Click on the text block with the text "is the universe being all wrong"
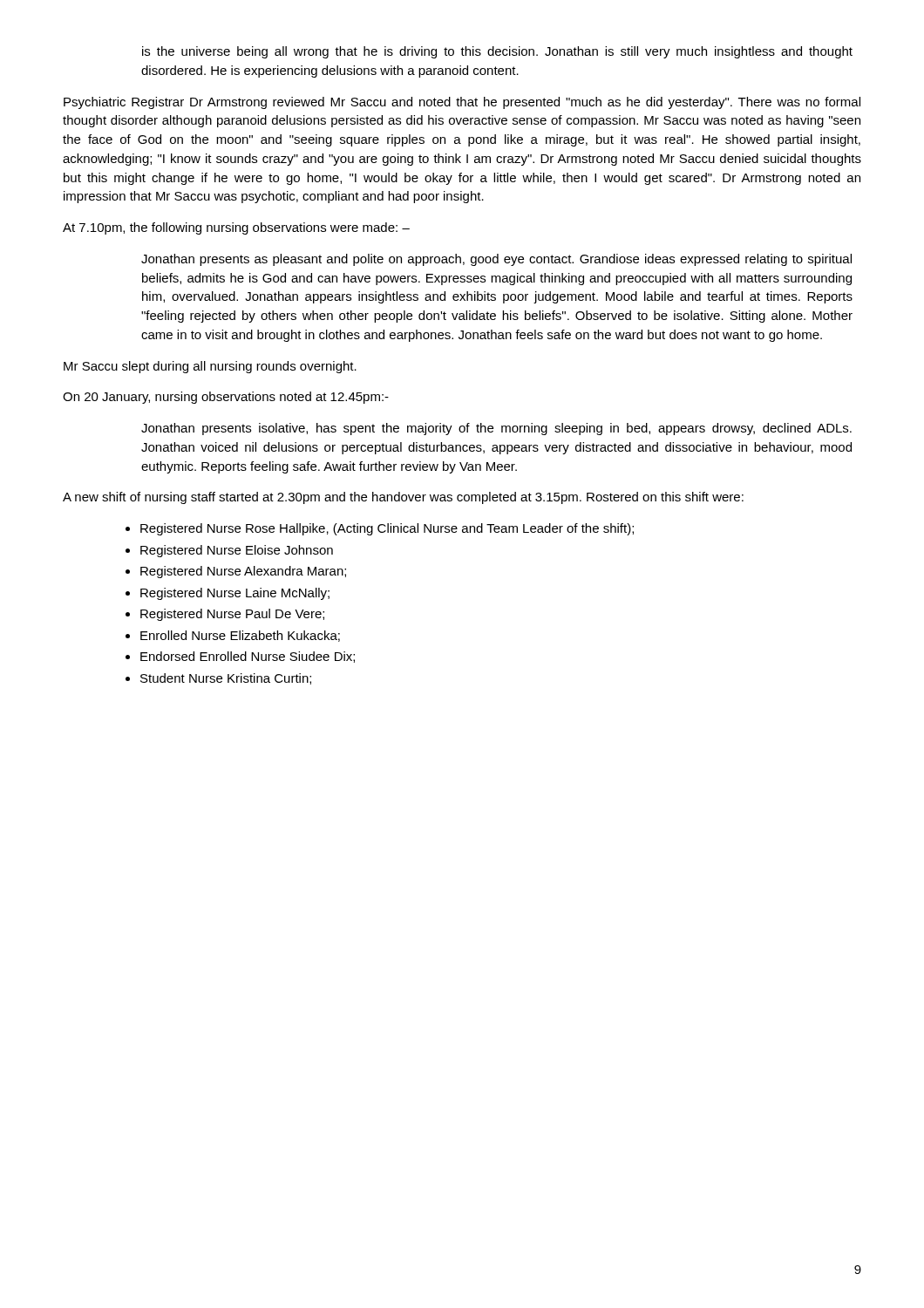This screenshot has height=1308, width=924. coord(497,60)
